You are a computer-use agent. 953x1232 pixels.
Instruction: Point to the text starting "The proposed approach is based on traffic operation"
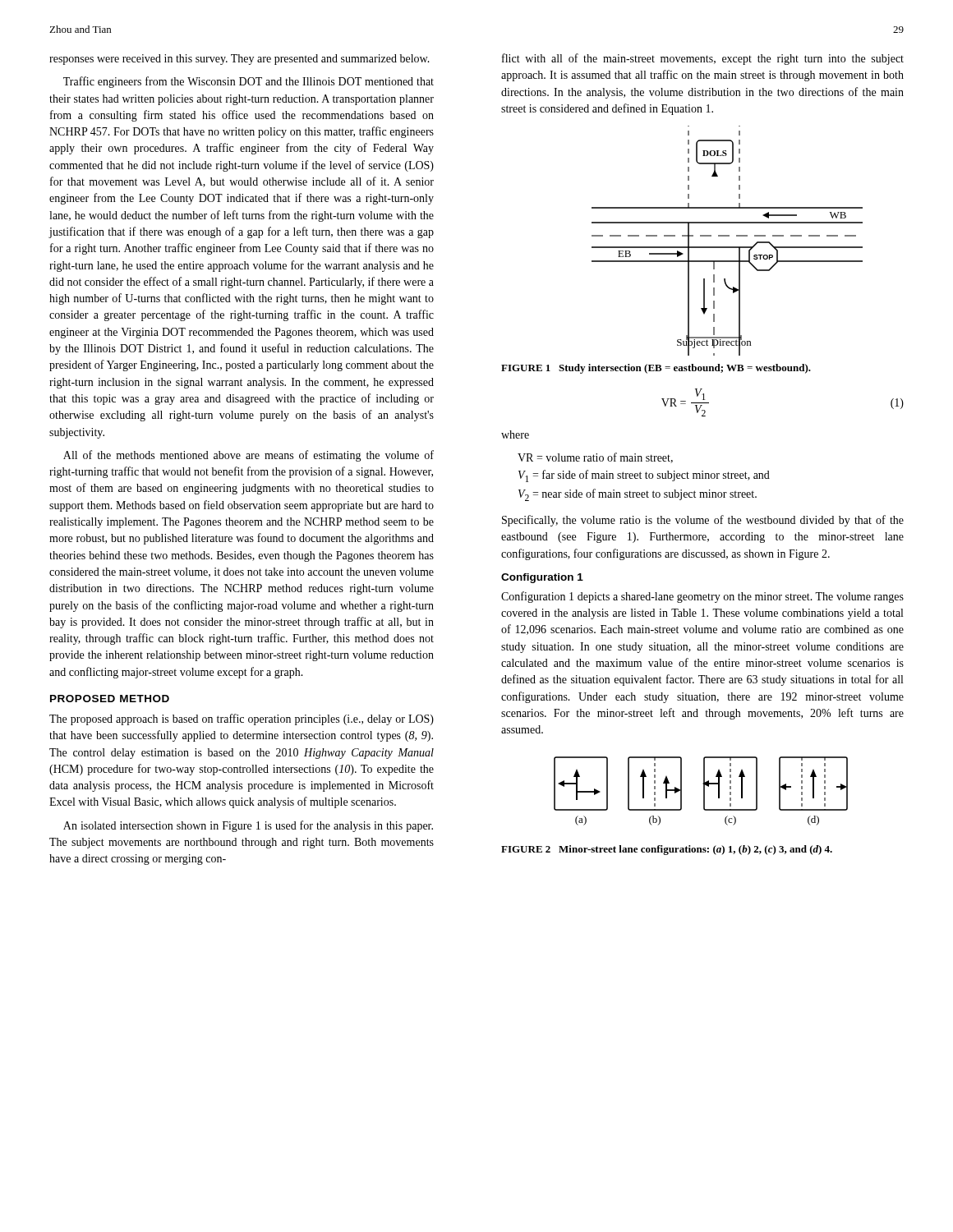(x=242, y=790)
